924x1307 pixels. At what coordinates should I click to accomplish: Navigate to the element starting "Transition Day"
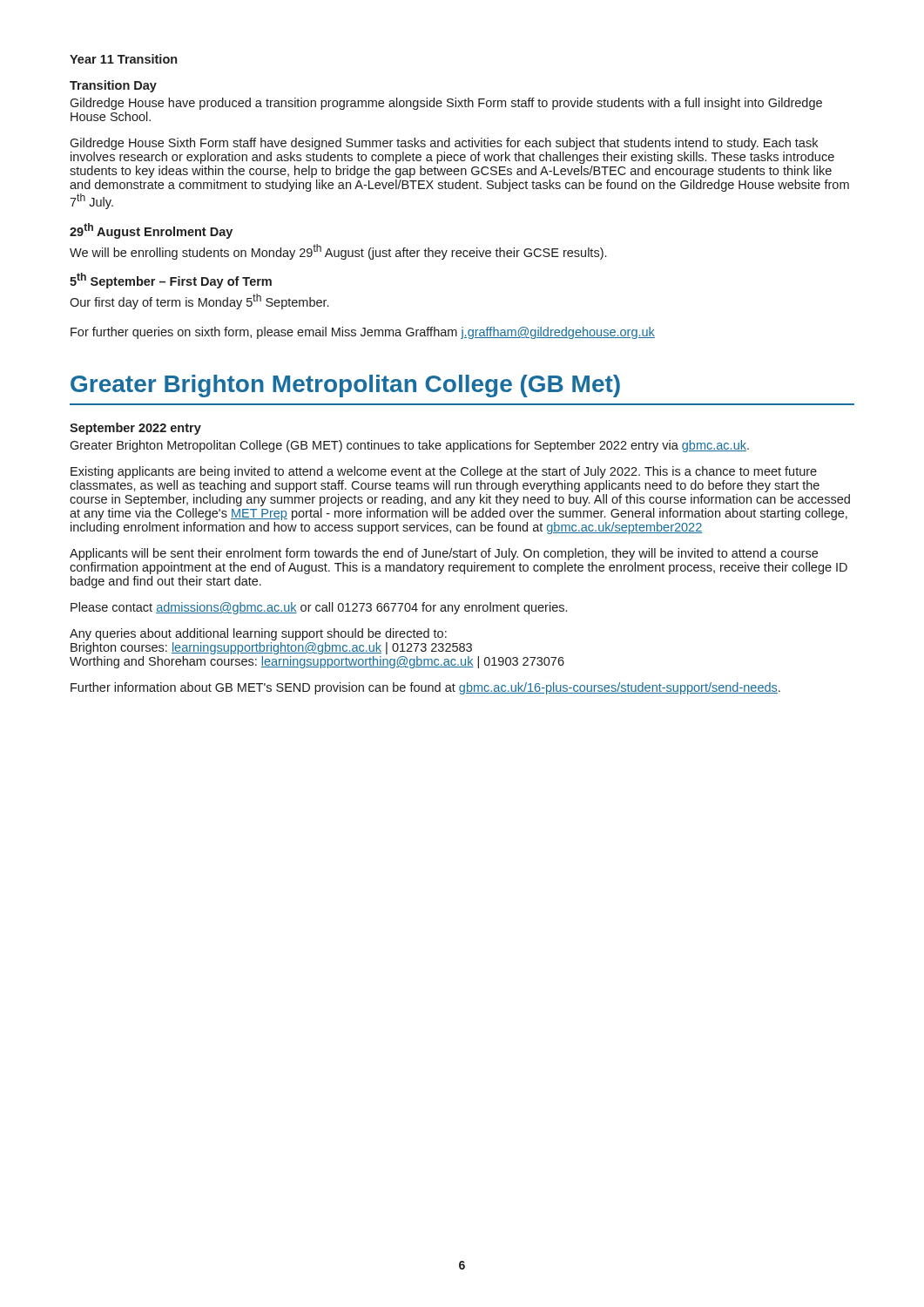pos(113,85)
